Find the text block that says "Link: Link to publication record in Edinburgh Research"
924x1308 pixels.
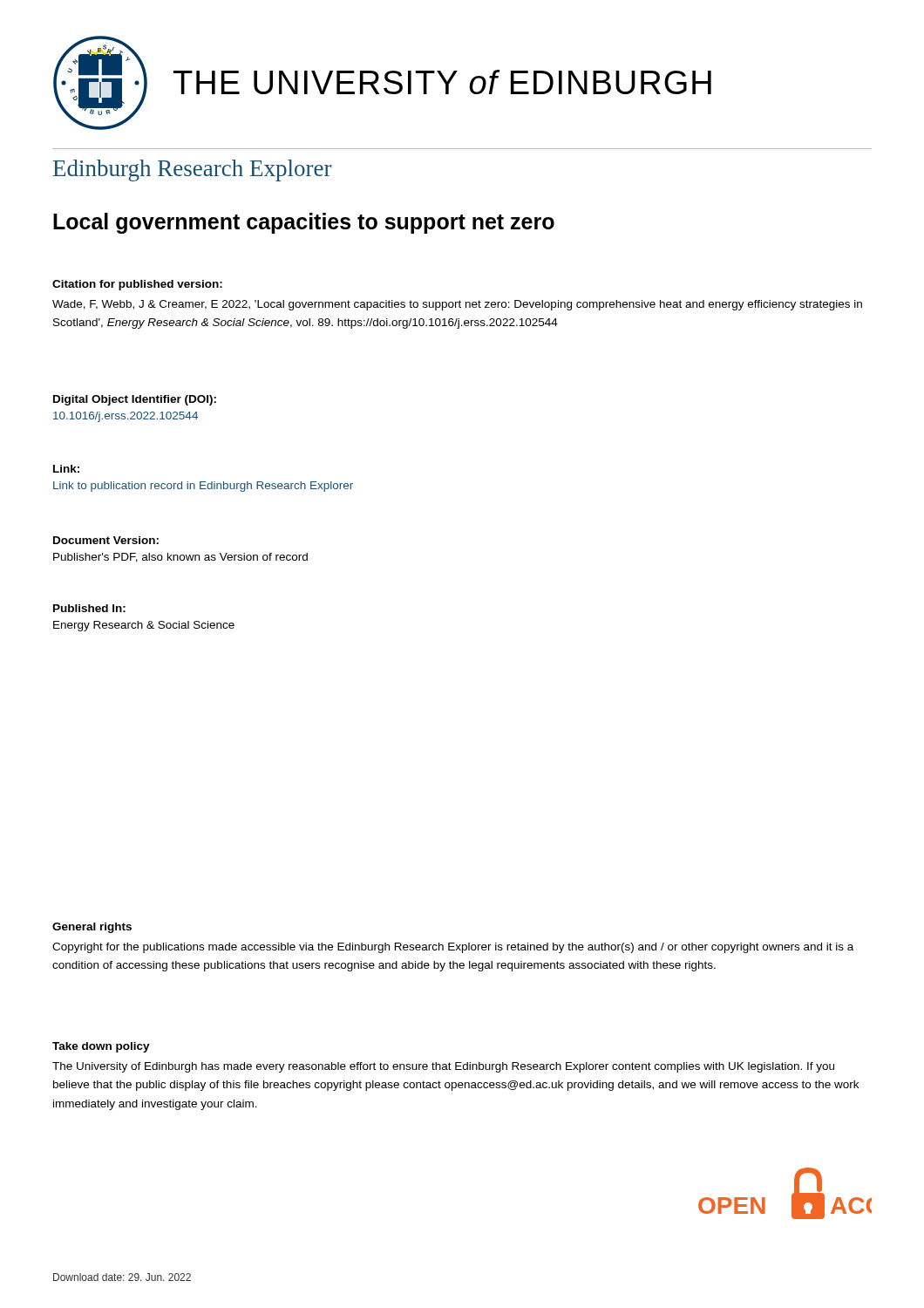66,469
